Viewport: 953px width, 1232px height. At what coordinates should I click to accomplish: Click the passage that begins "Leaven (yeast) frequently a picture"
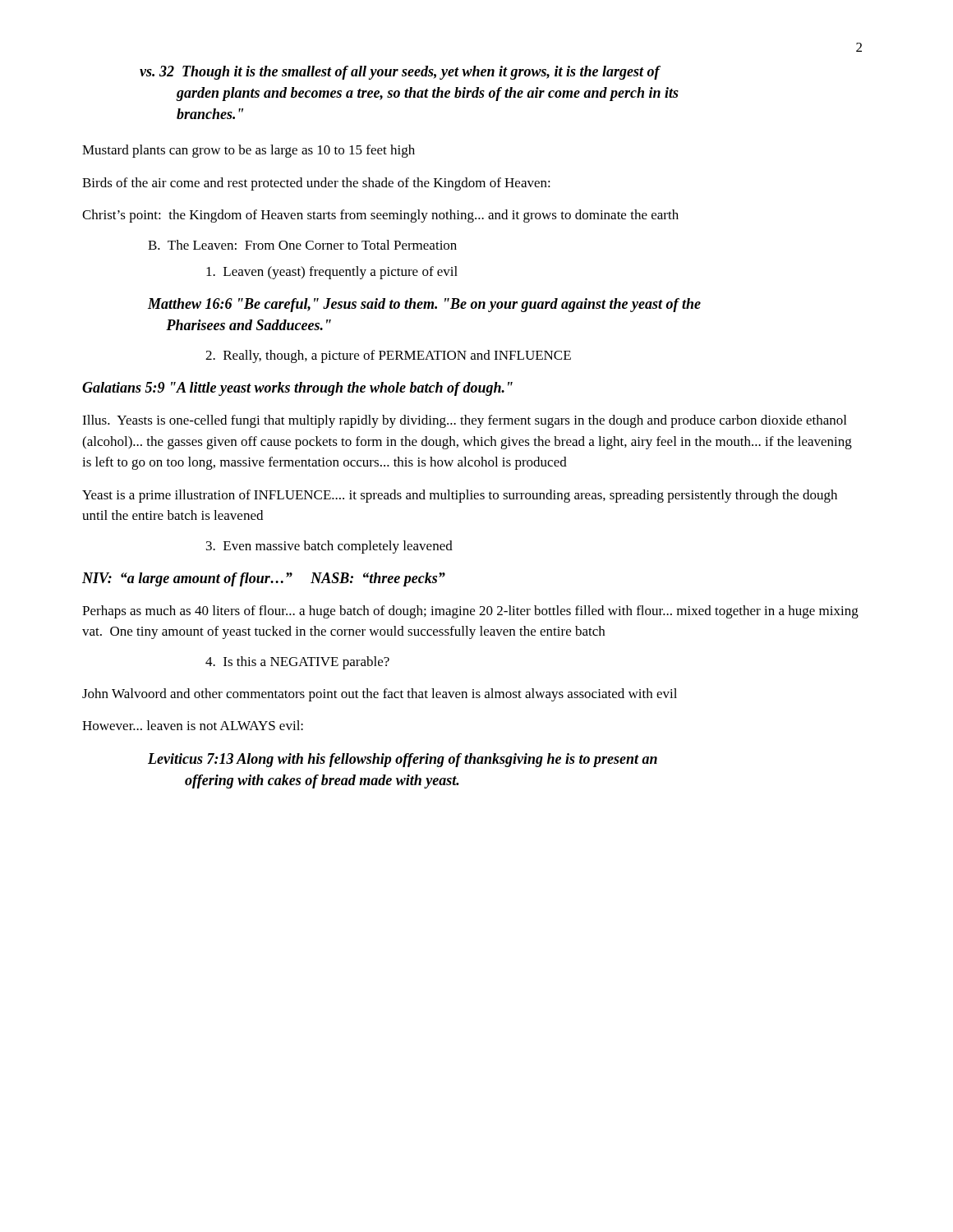point(332,271)
